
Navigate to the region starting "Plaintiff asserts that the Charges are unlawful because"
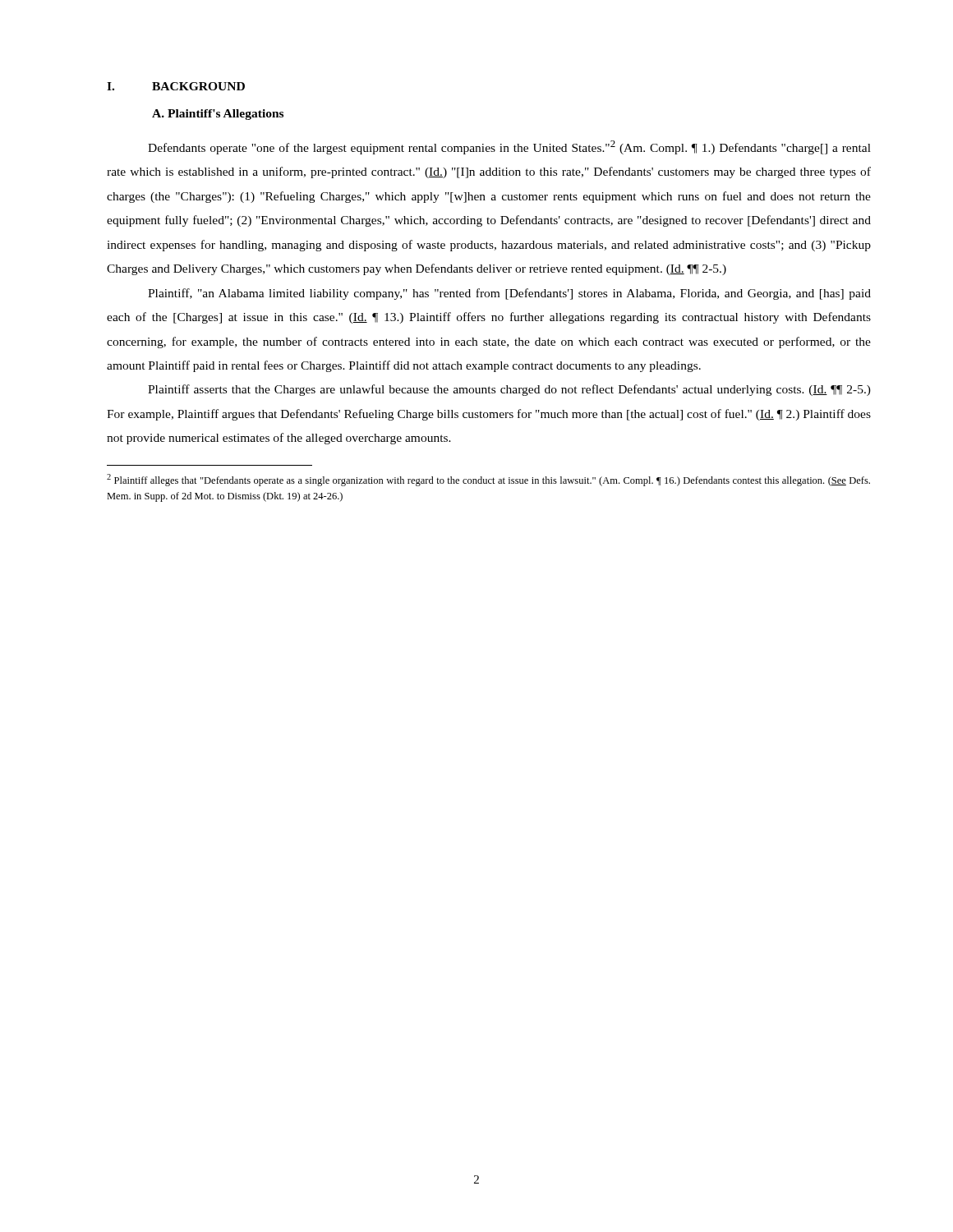tap(489, 413)
